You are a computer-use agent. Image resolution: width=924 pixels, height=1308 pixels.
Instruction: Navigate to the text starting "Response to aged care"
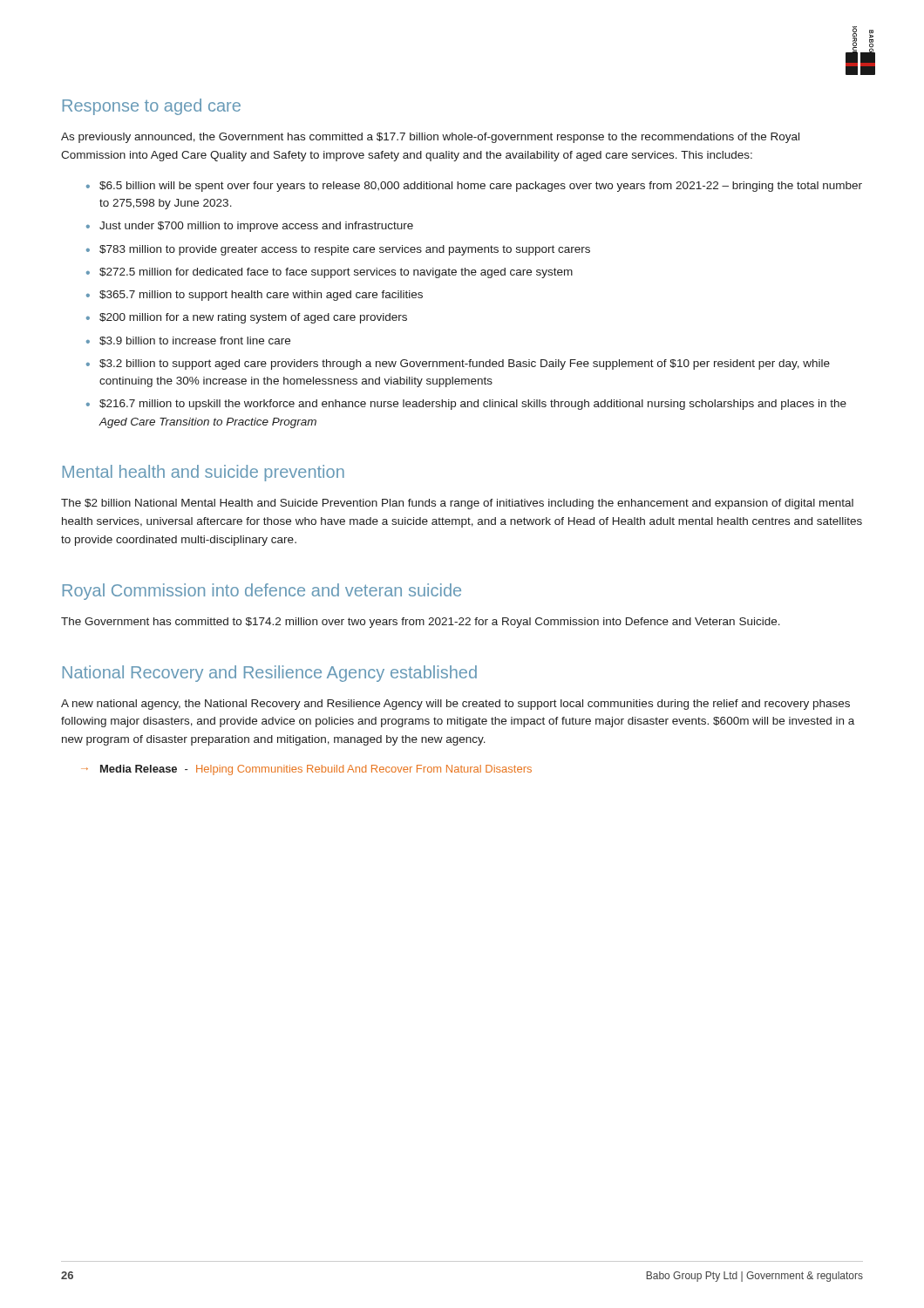tap(152, 107)
